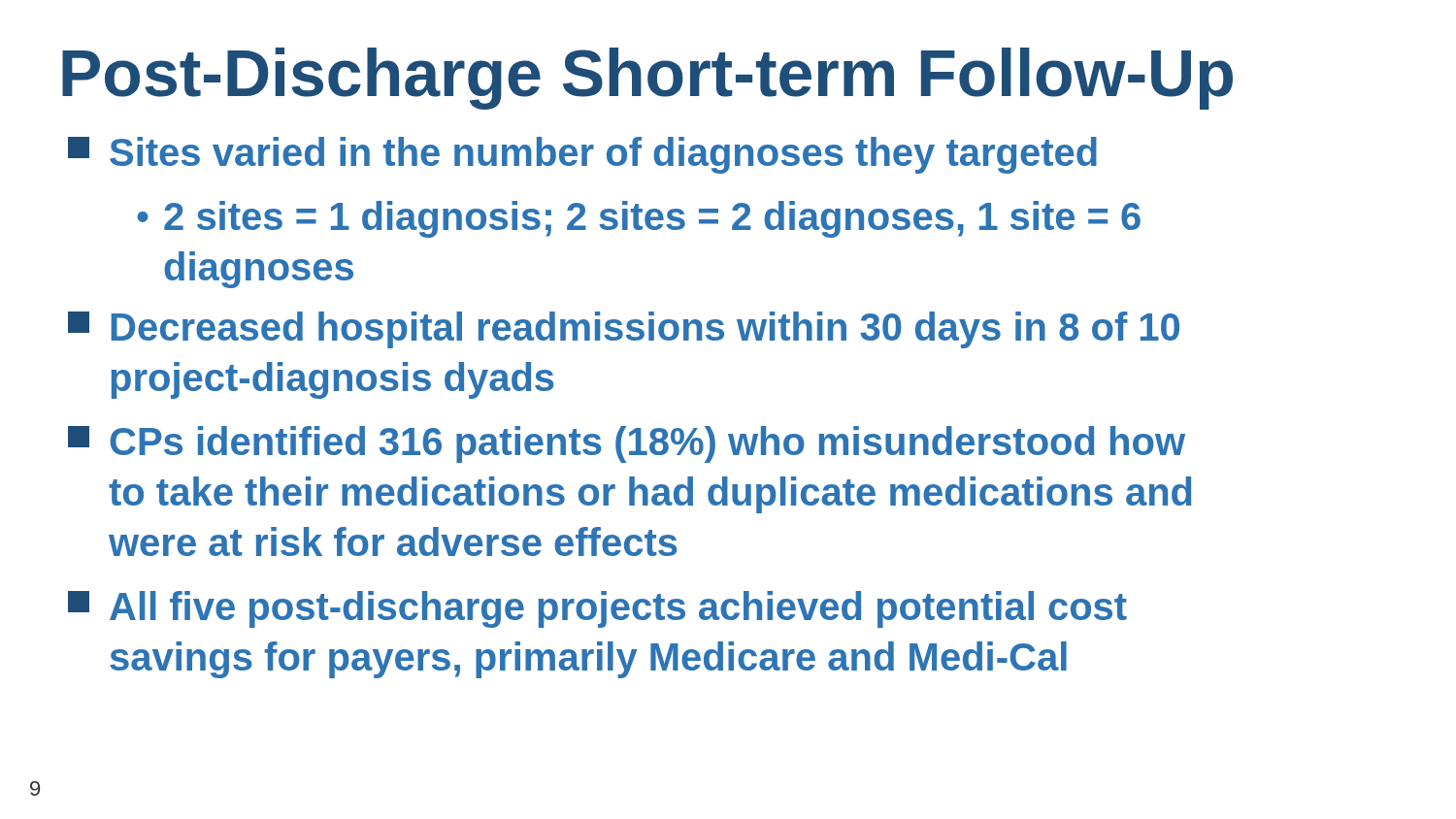Locate the block of text that opens with "Sites varied in the number of diagnoses they"
This screenshot has height=819, width=1456.
point(583,152)
